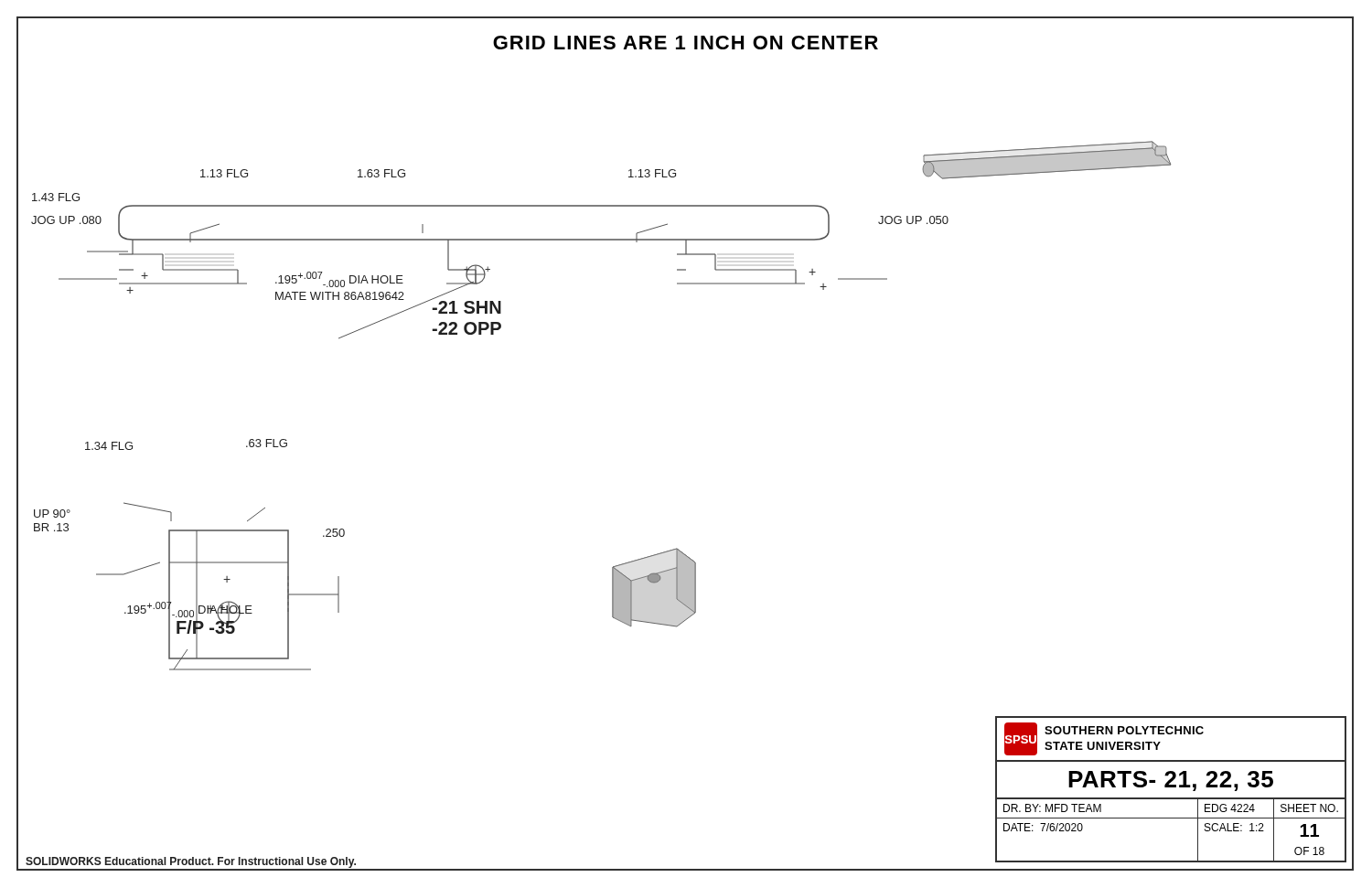Locate the engineering diagram

pyautogui.click(x=599, y=444)
